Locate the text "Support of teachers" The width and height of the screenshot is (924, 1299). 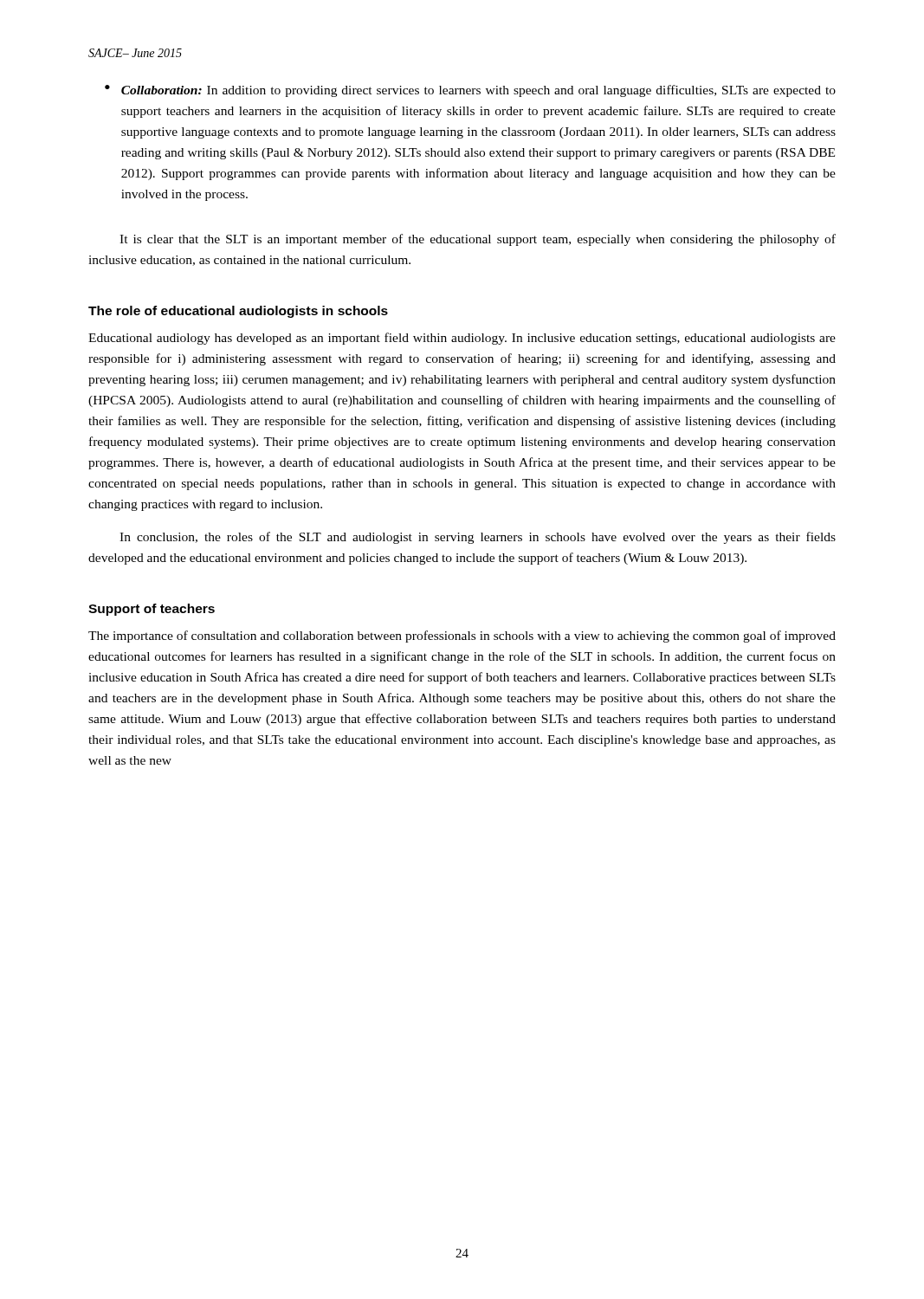[152, 609]
